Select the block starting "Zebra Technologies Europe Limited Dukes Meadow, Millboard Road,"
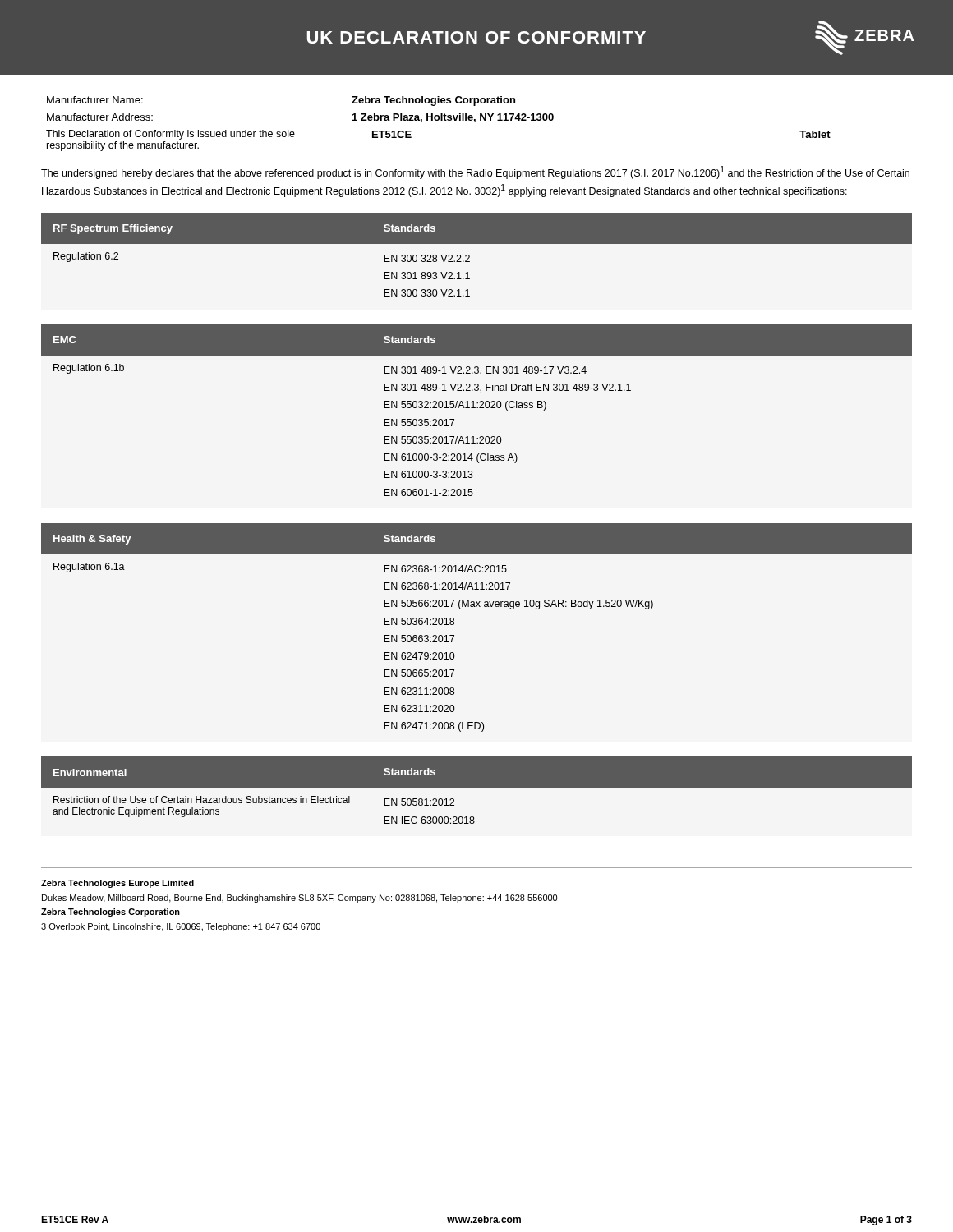The height and width of the screenshot is (1232, 953). pyautogui.click(x=299, y=905)
